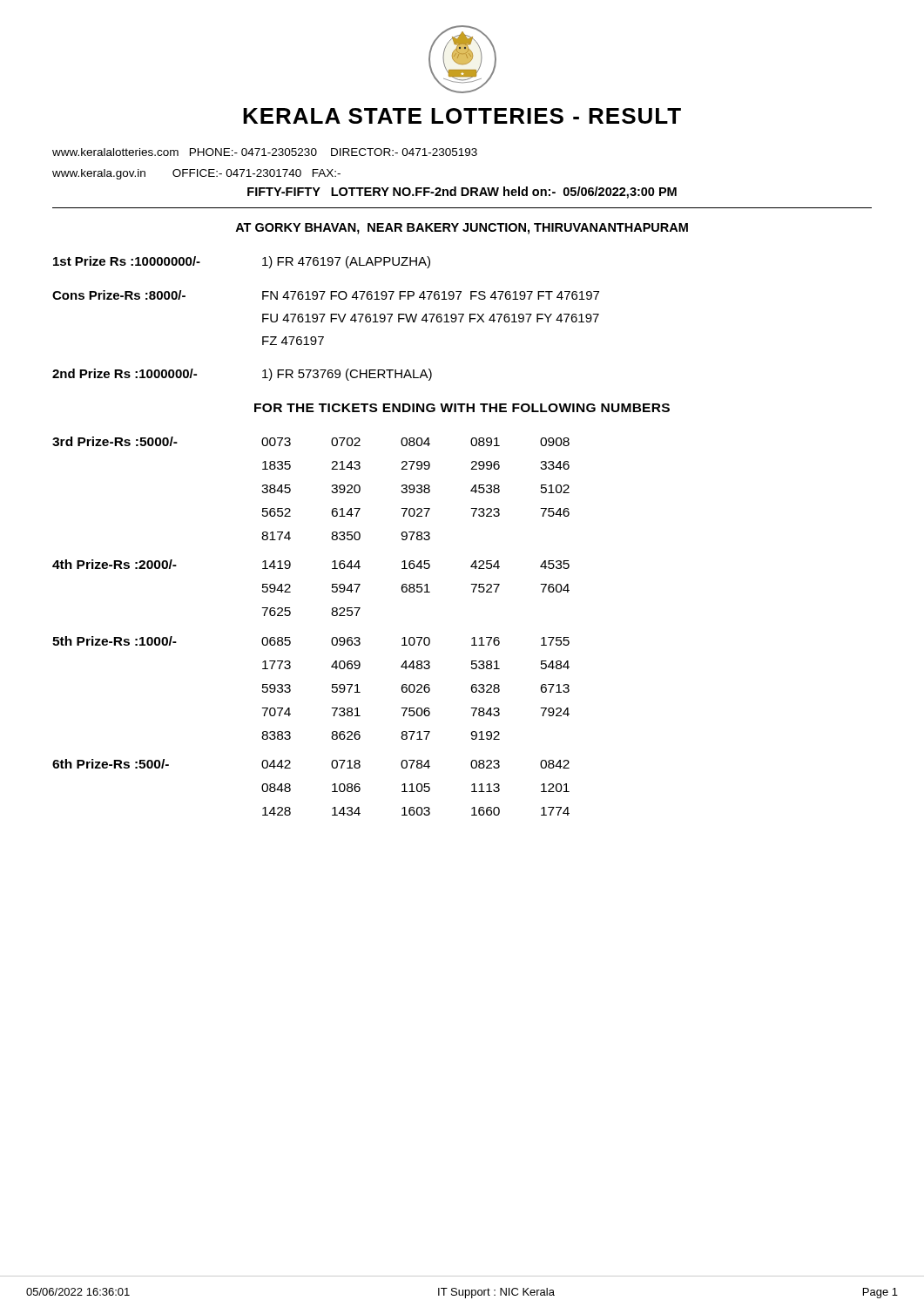This screenshot has height=1307, width=924.
Task: Select the text block that says "6th Prize-Rs :500/-"
Action: 462,788
